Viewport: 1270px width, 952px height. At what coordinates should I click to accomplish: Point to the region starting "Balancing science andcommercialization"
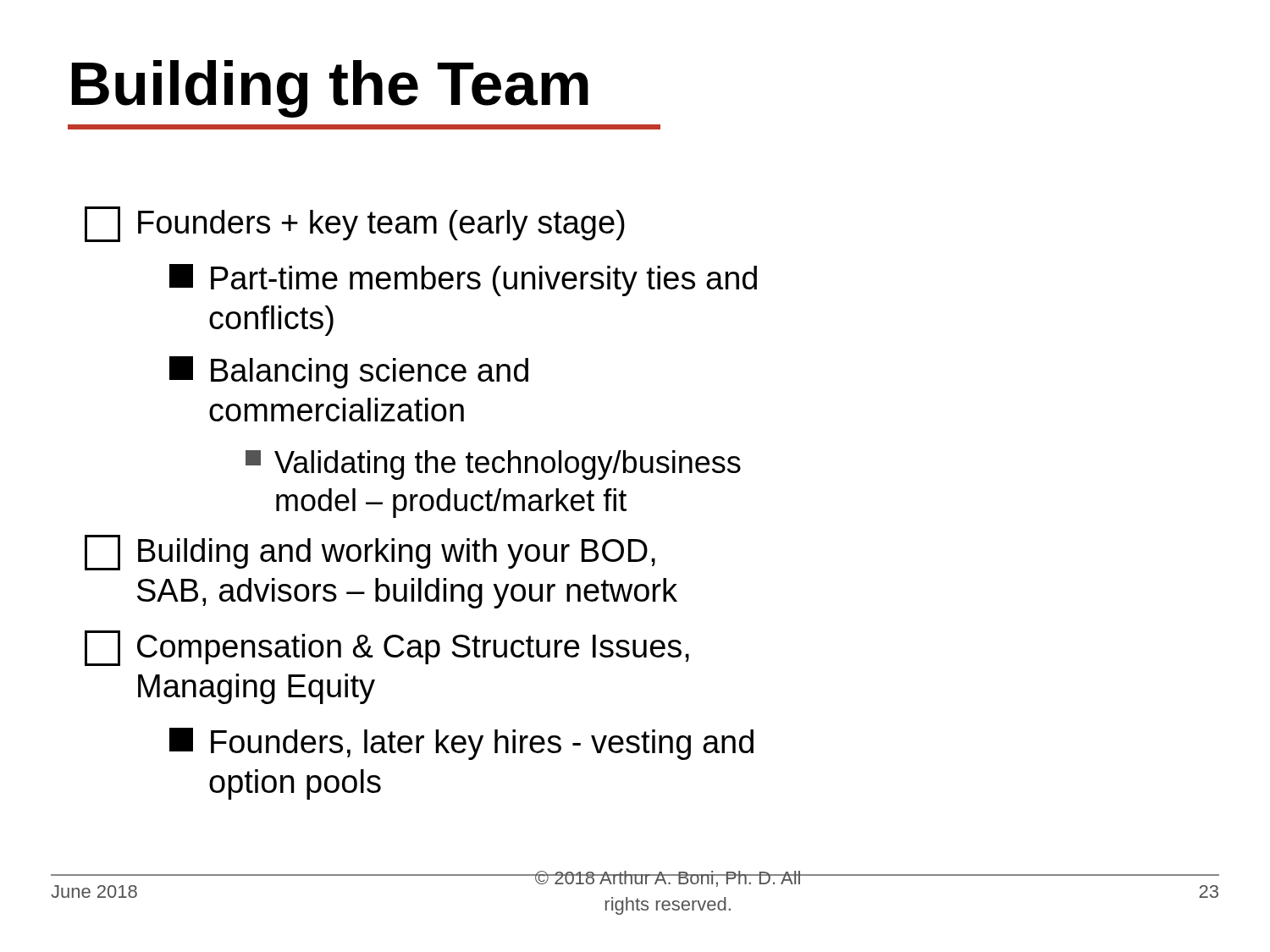tap(349, 372)
